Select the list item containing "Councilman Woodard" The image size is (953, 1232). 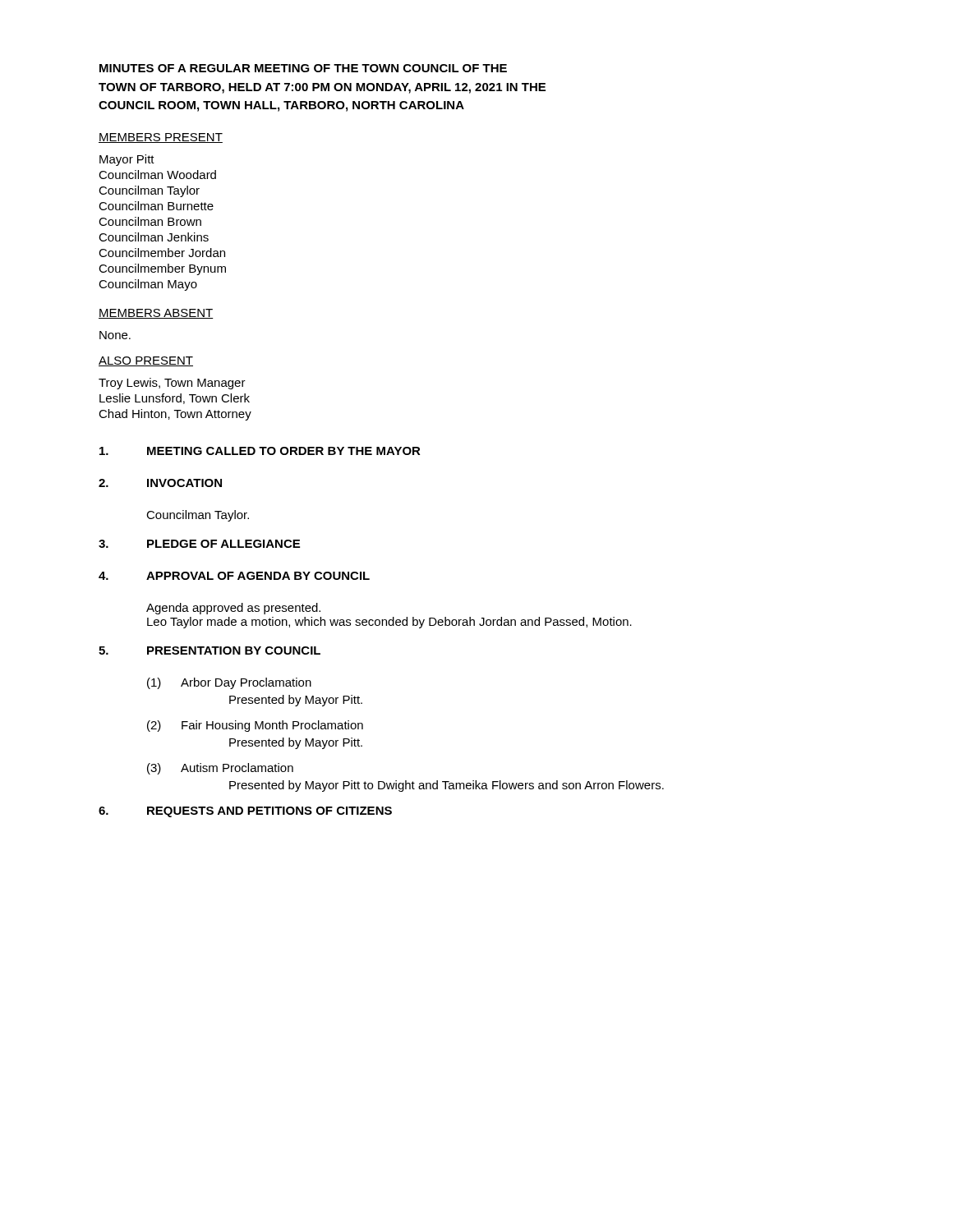click(x=158, y=174)
